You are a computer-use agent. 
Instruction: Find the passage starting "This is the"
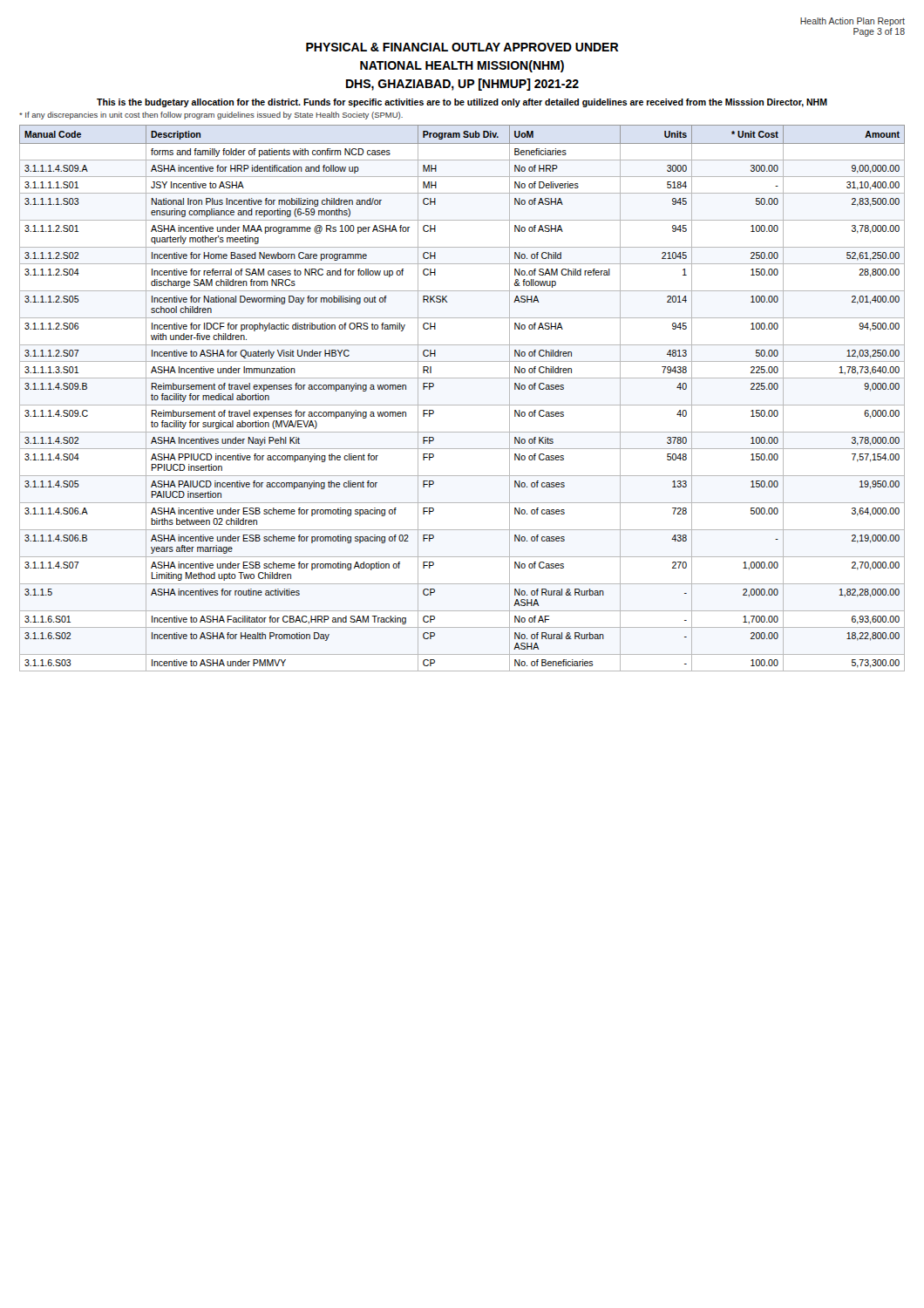462,102
